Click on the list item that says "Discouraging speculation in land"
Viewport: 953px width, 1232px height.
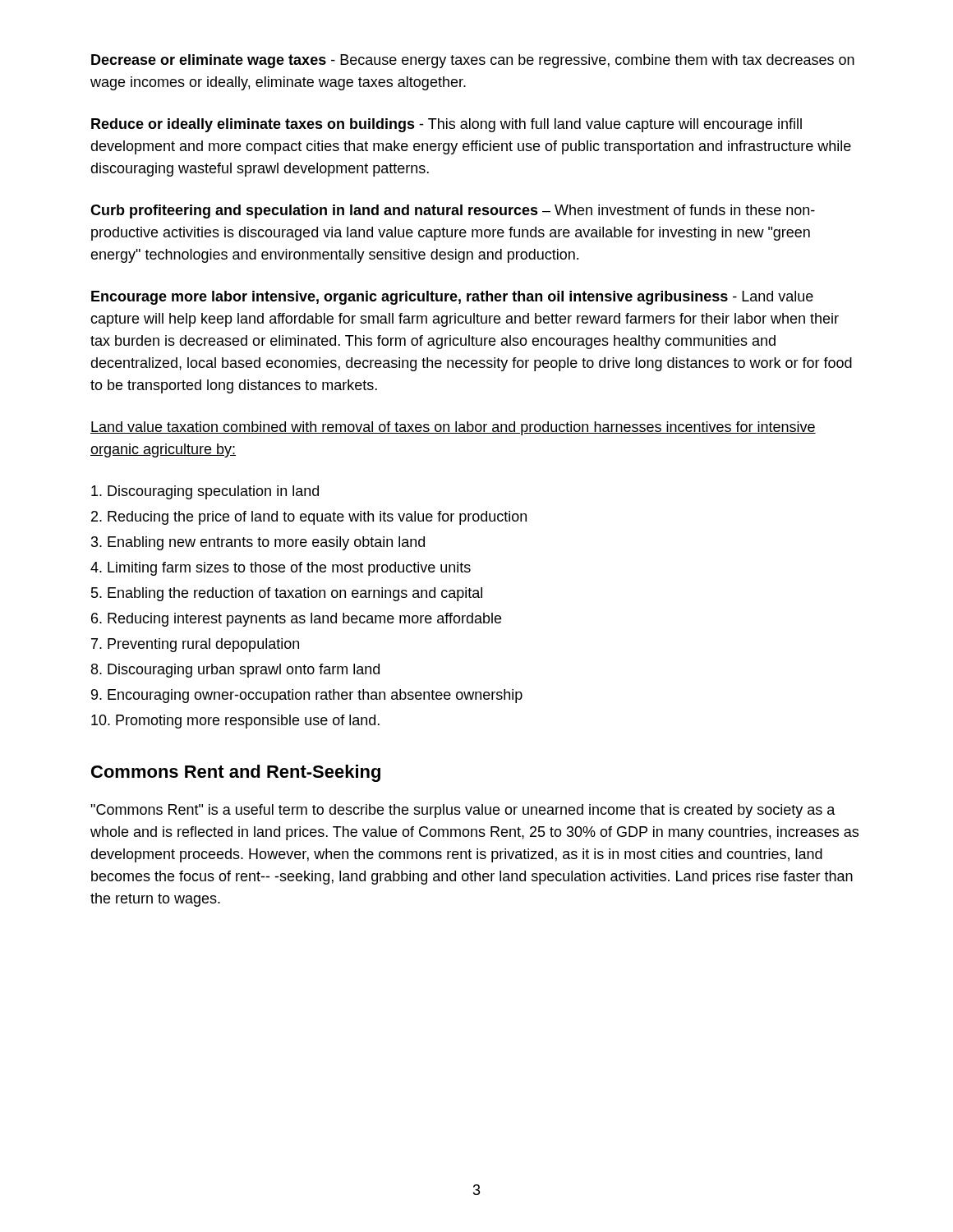coord(205,491)
